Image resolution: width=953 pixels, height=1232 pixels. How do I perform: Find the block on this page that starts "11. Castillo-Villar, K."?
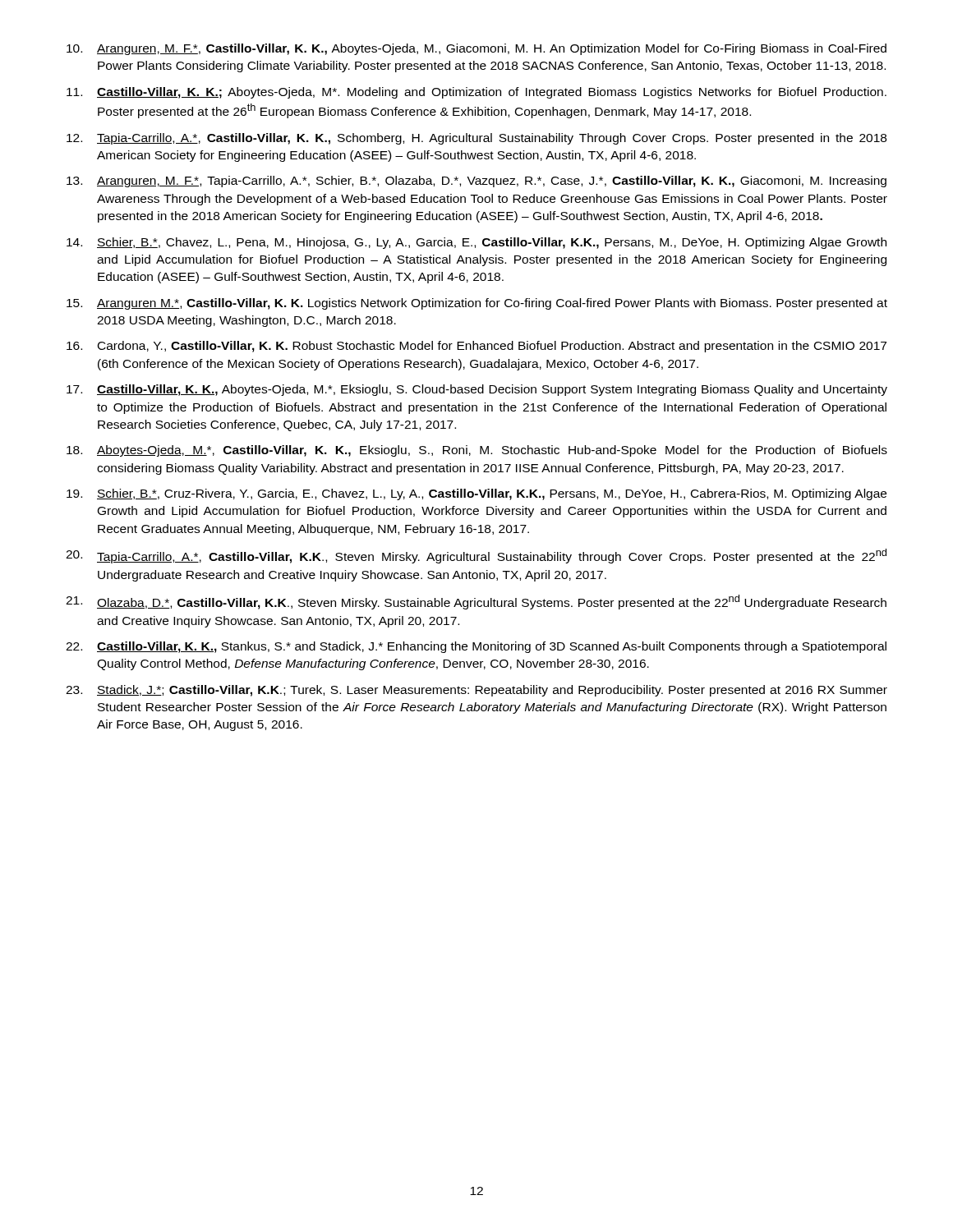(476, 102)
